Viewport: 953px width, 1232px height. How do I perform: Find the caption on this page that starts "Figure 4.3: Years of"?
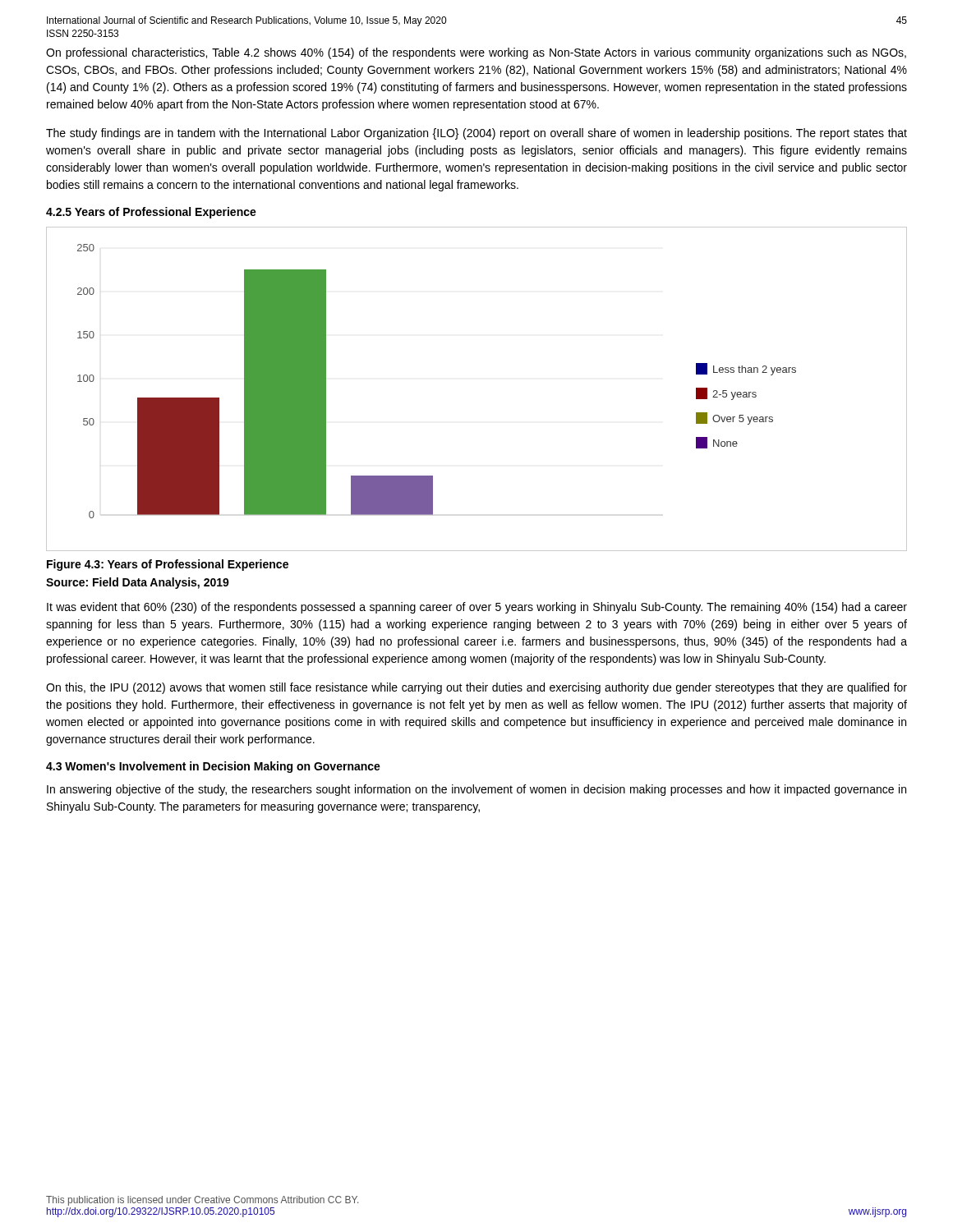click(x=167, y=564)
